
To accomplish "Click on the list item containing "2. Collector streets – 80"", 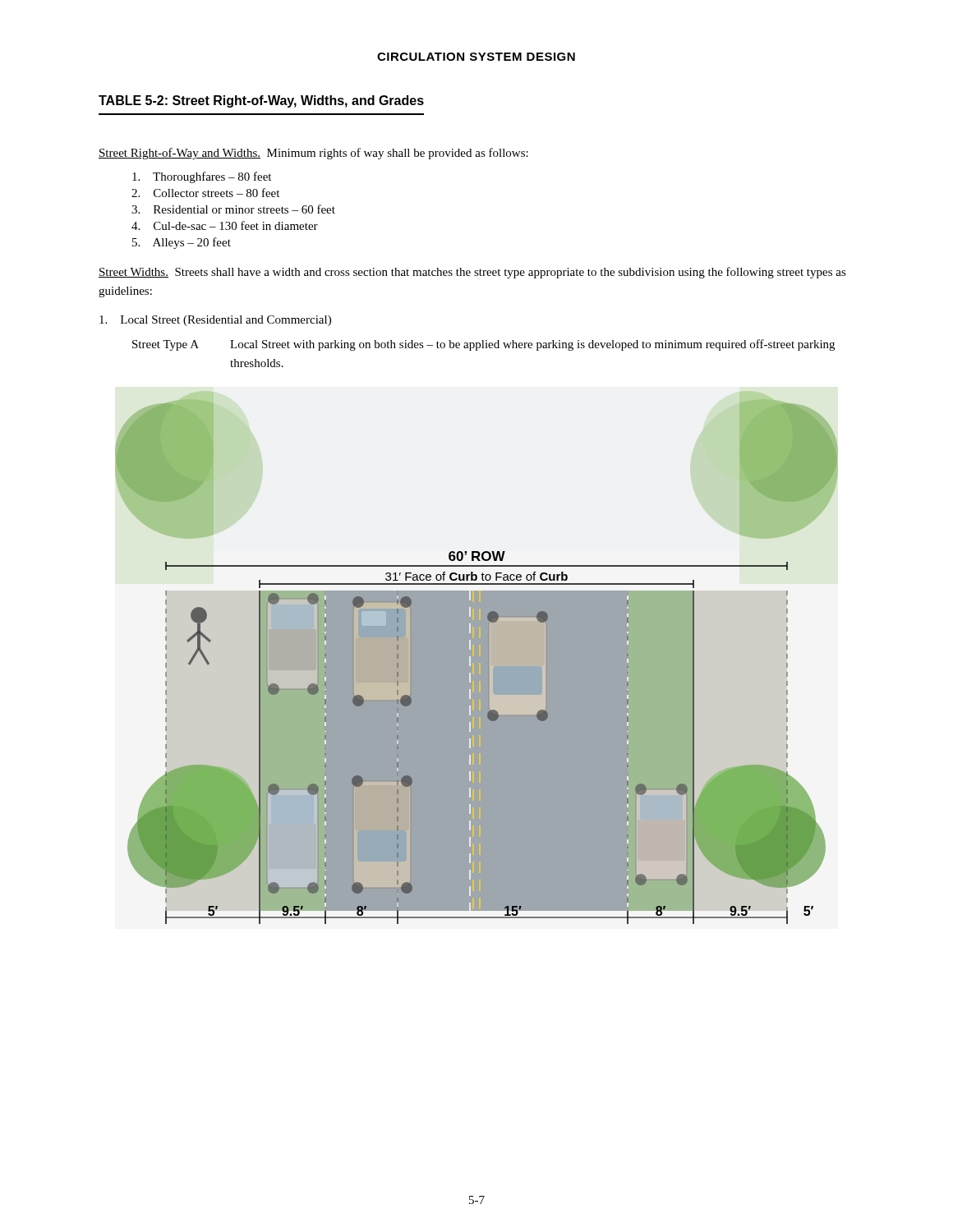I will pos(206,193).
